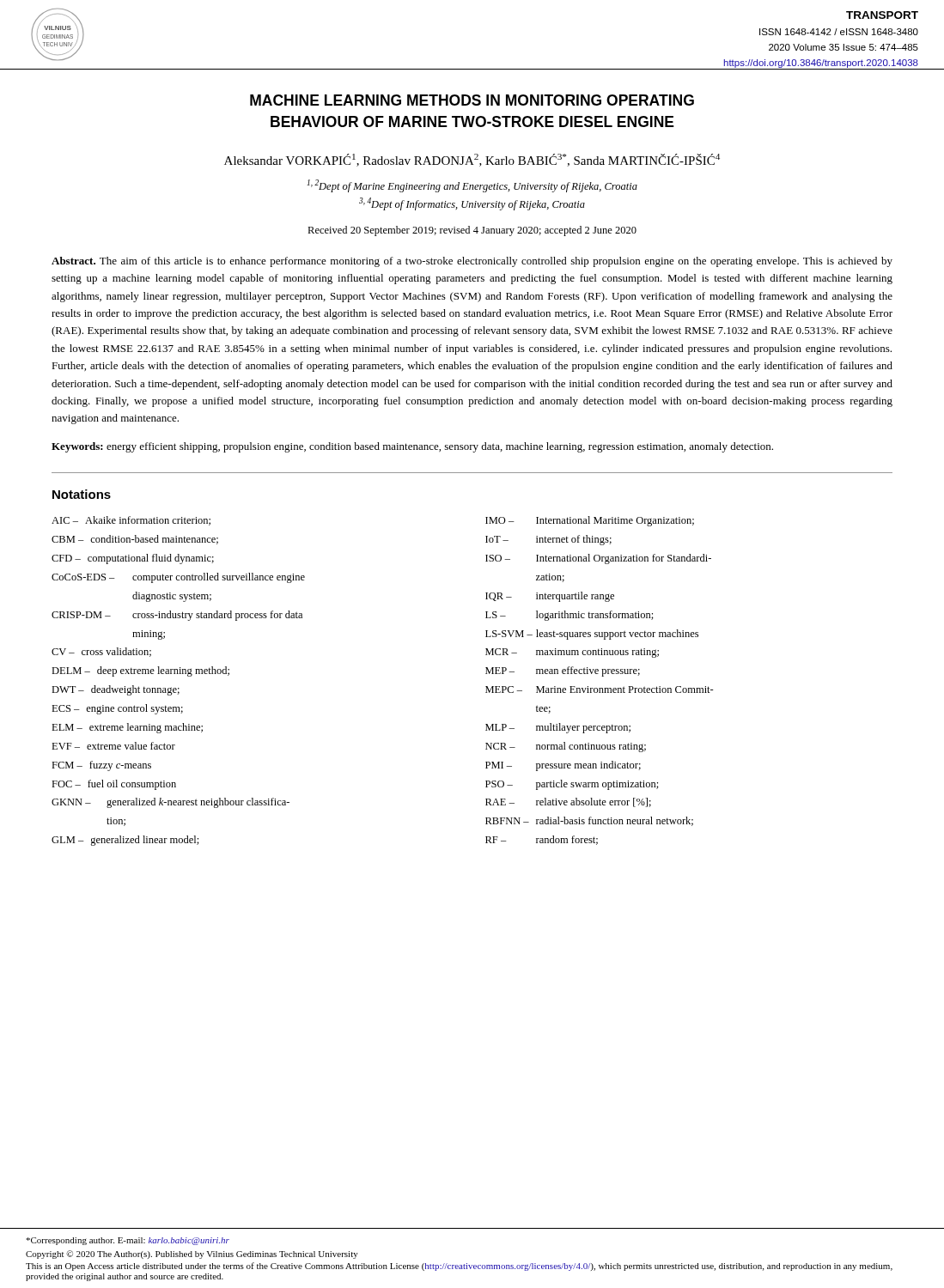The image size is (944, 1288).
Task: Point to the element starting "LS-SVM –least-squares support vector machines"
Action: coord(592,634)
